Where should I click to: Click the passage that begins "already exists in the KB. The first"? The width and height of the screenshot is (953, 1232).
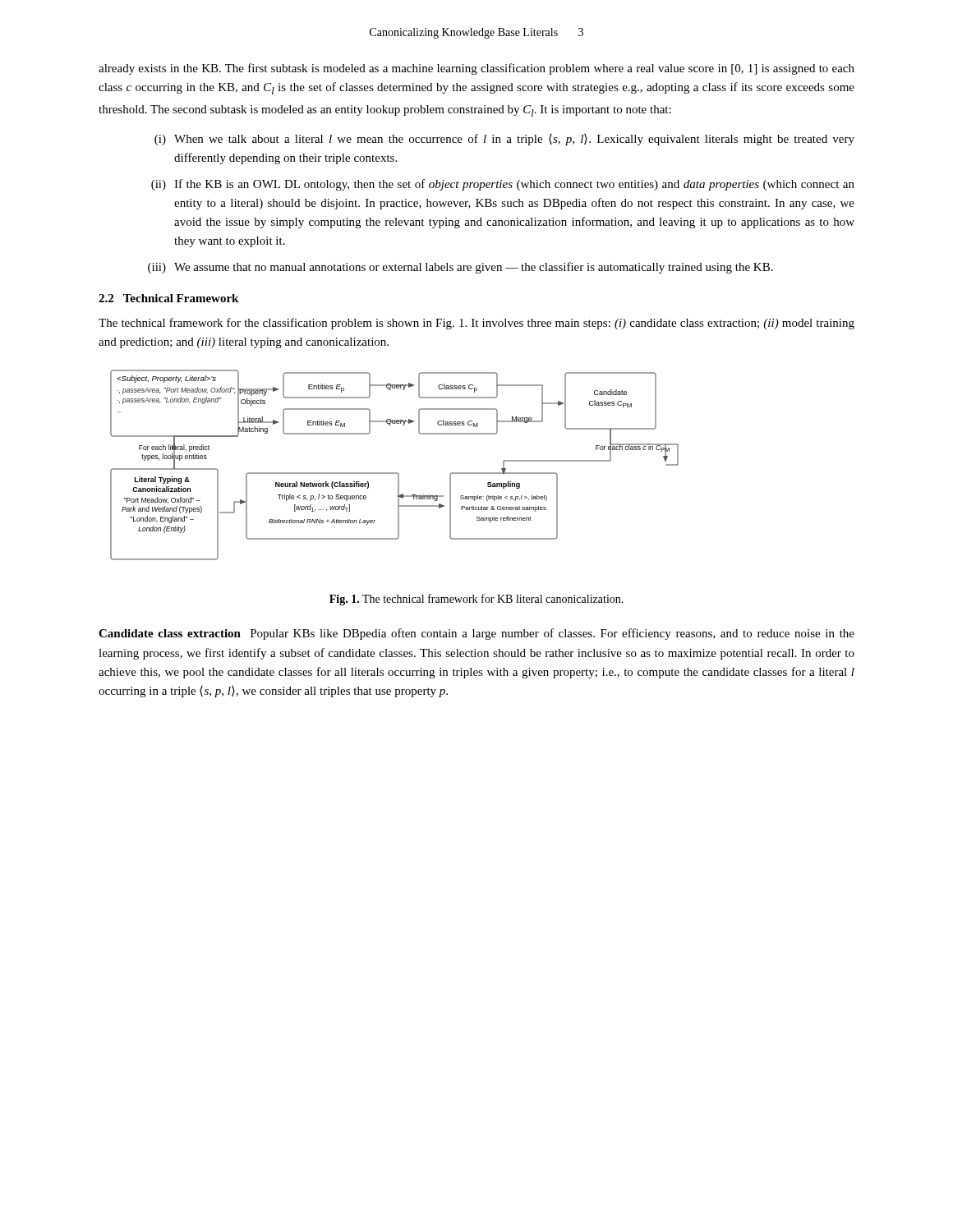[476, 90]
